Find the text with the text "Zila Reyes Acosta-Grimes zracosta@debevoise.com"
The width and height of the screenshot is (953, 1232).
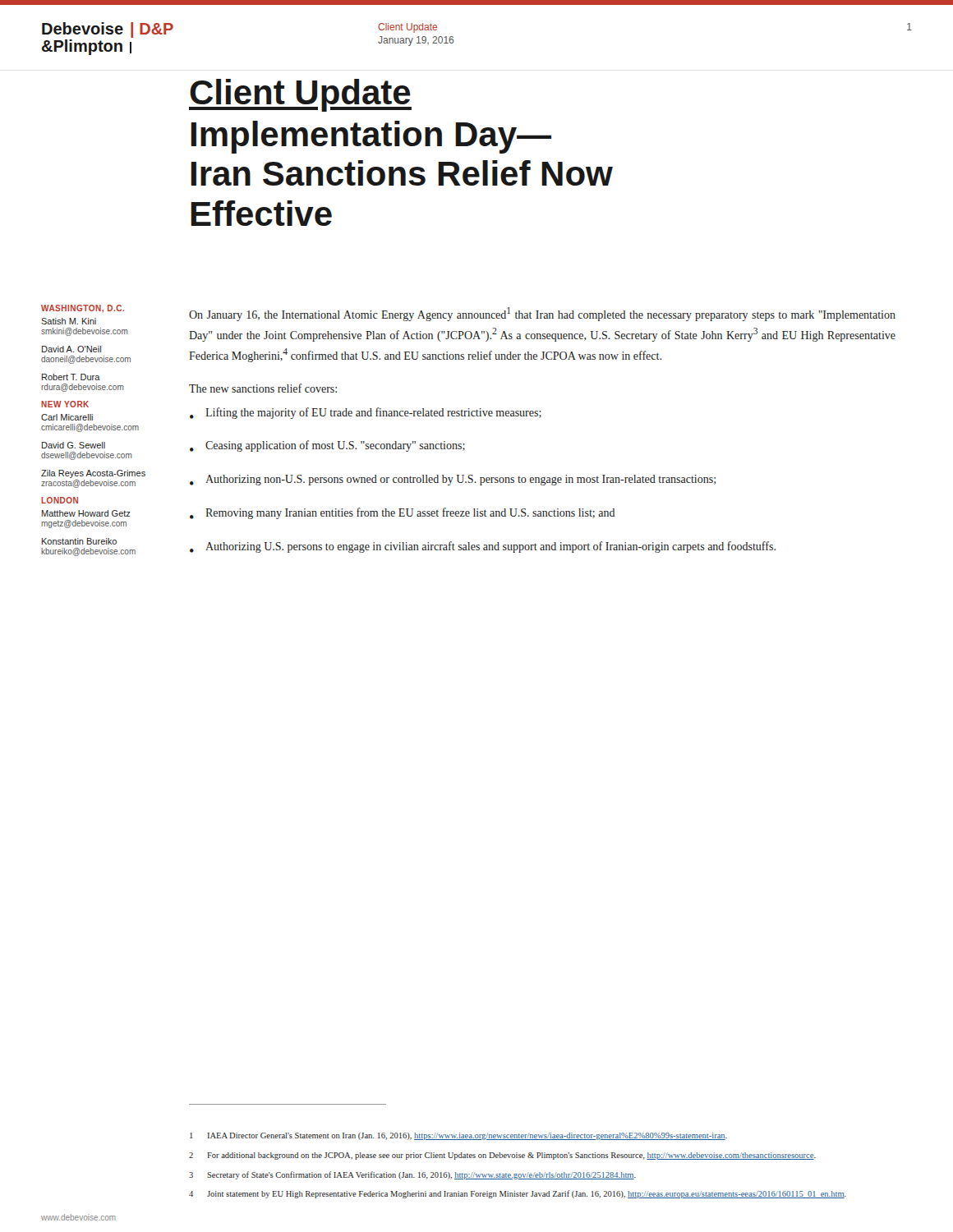point(109,478)
